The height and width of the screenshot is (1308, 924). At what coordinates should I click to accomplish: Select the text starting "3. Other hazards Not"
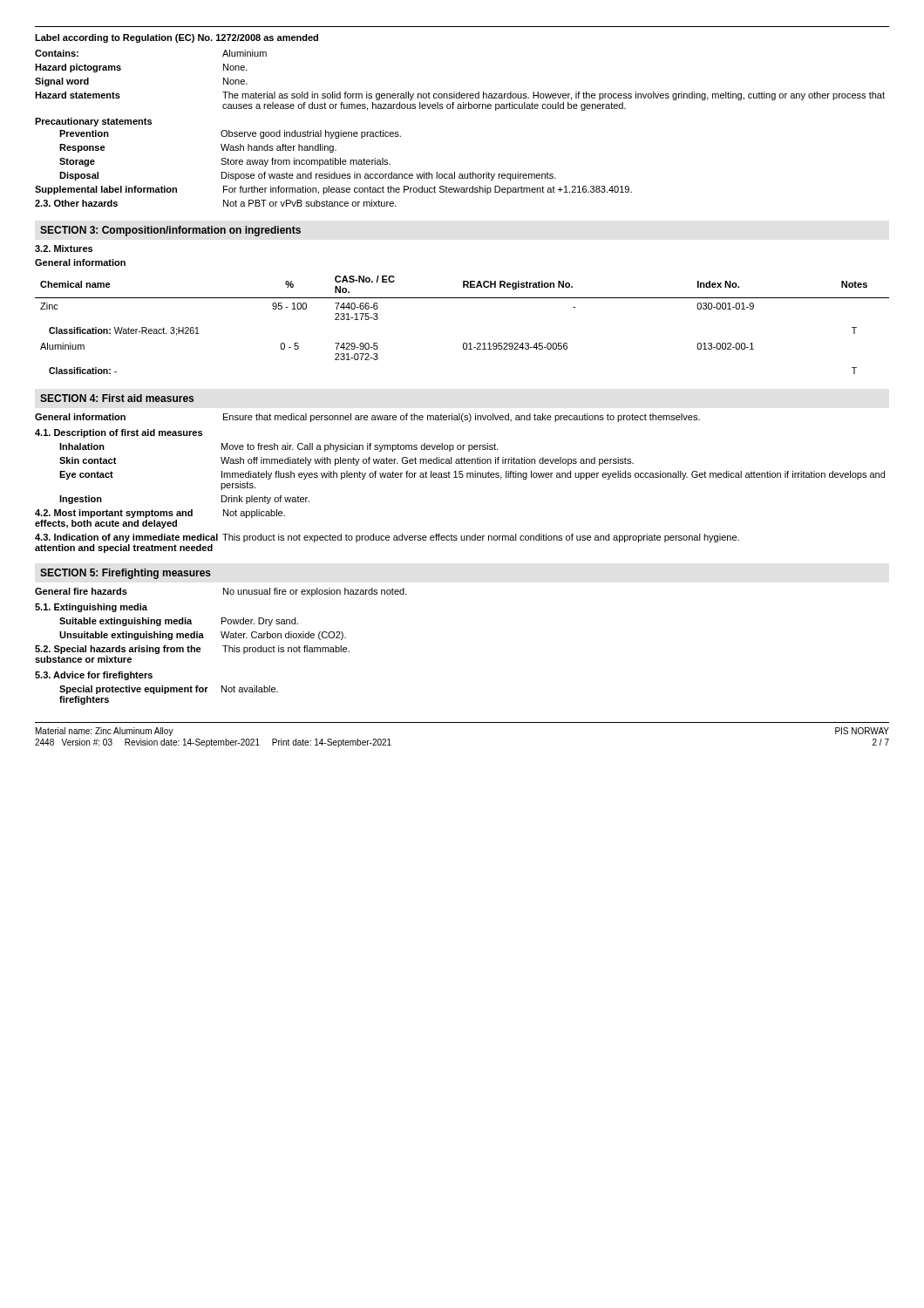tap(216, 203)
